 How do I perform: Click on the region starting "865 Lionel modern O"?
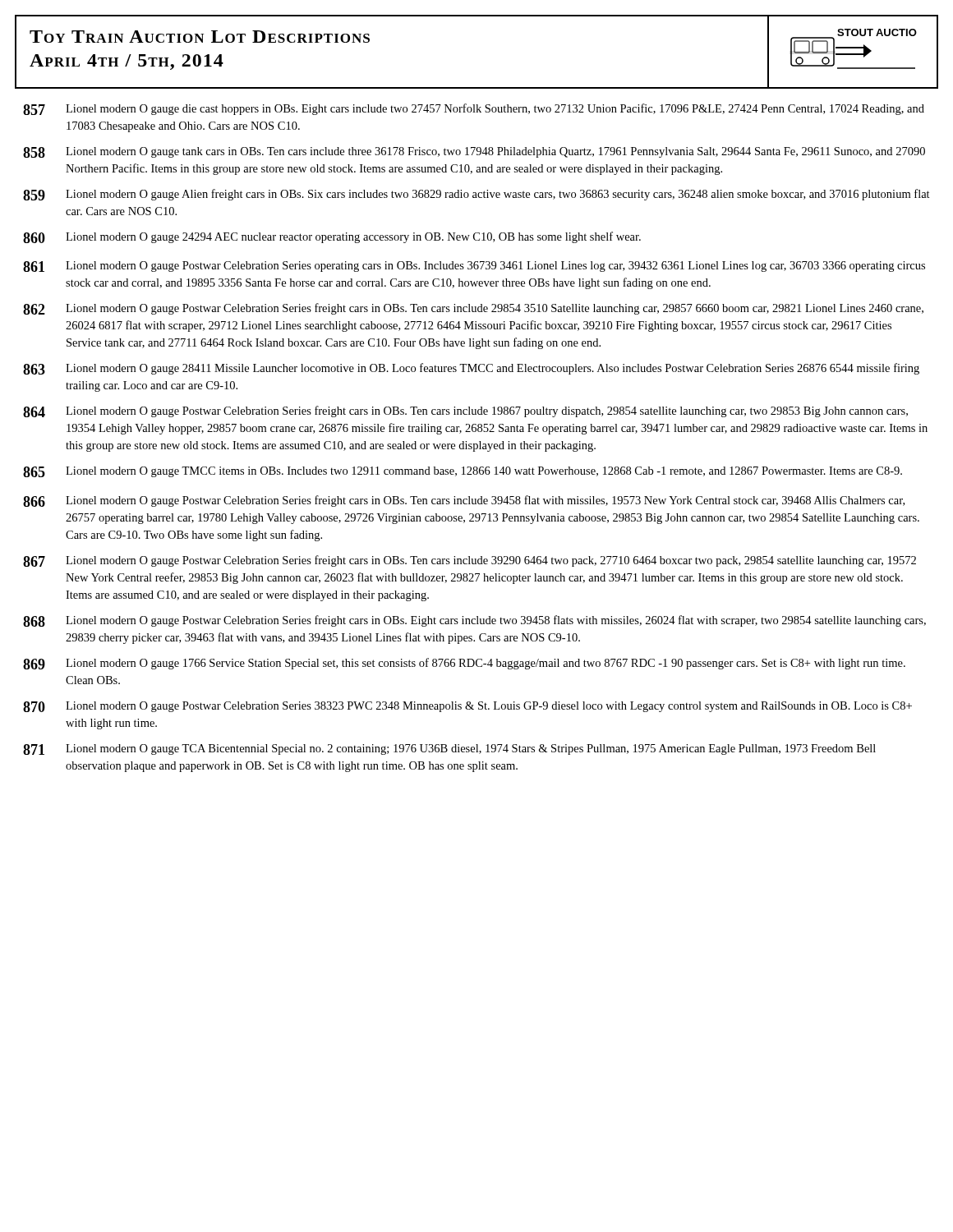coord(476,473)
